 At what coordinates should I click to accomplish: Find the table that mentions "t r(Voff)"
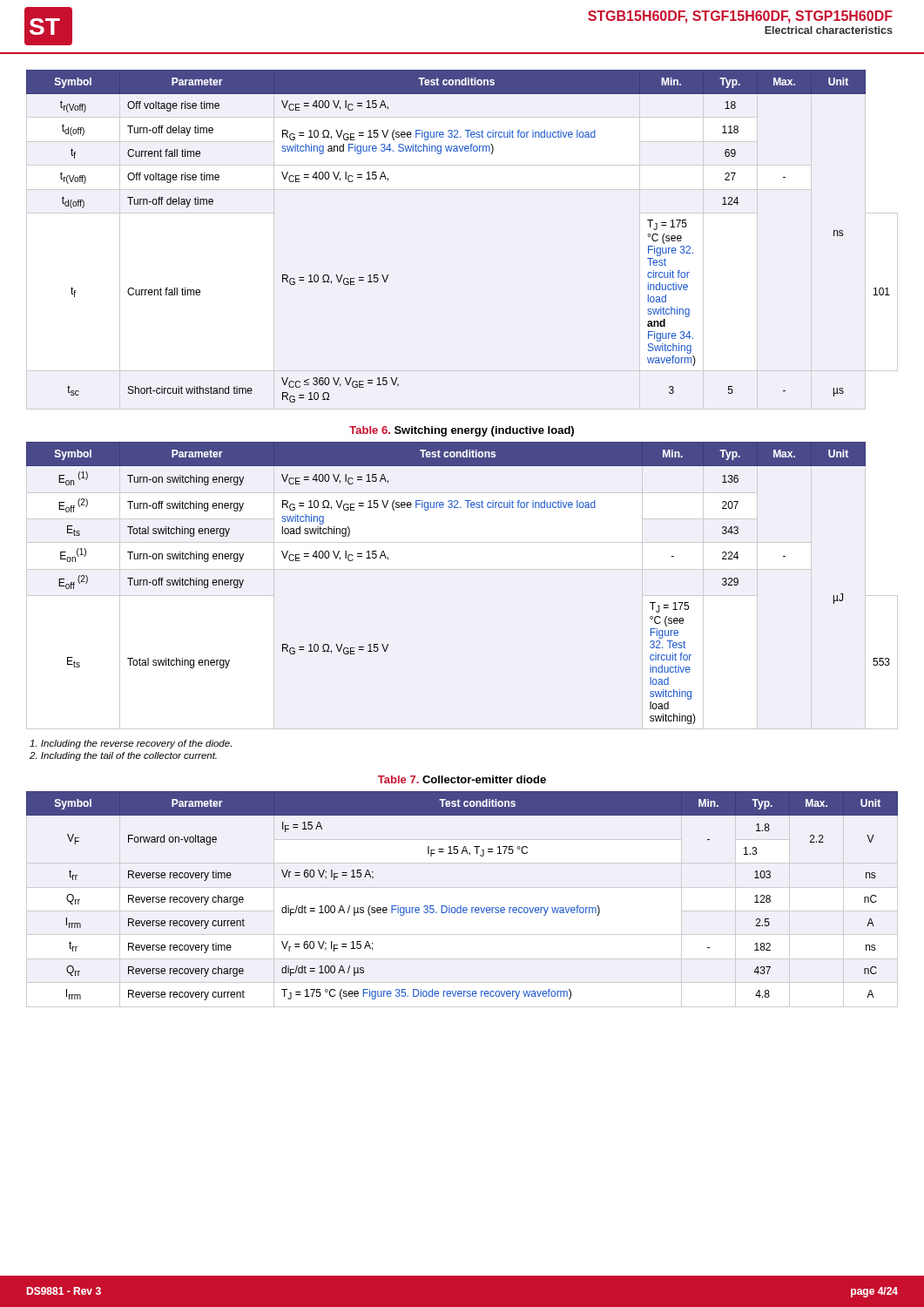click(x=462, y=240)
